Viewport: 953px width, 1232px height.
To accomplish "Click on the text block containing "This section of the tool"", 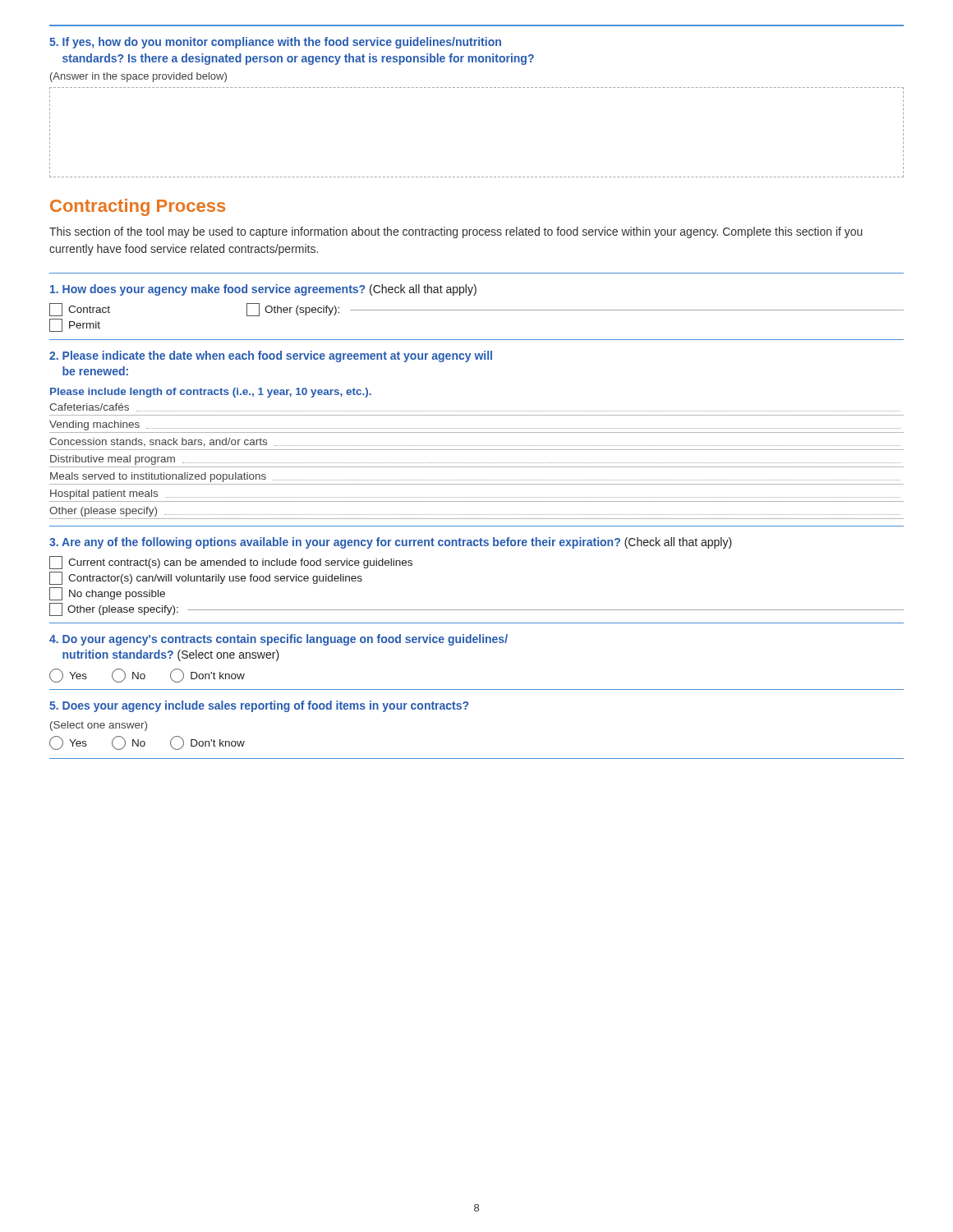I will 456,240.
